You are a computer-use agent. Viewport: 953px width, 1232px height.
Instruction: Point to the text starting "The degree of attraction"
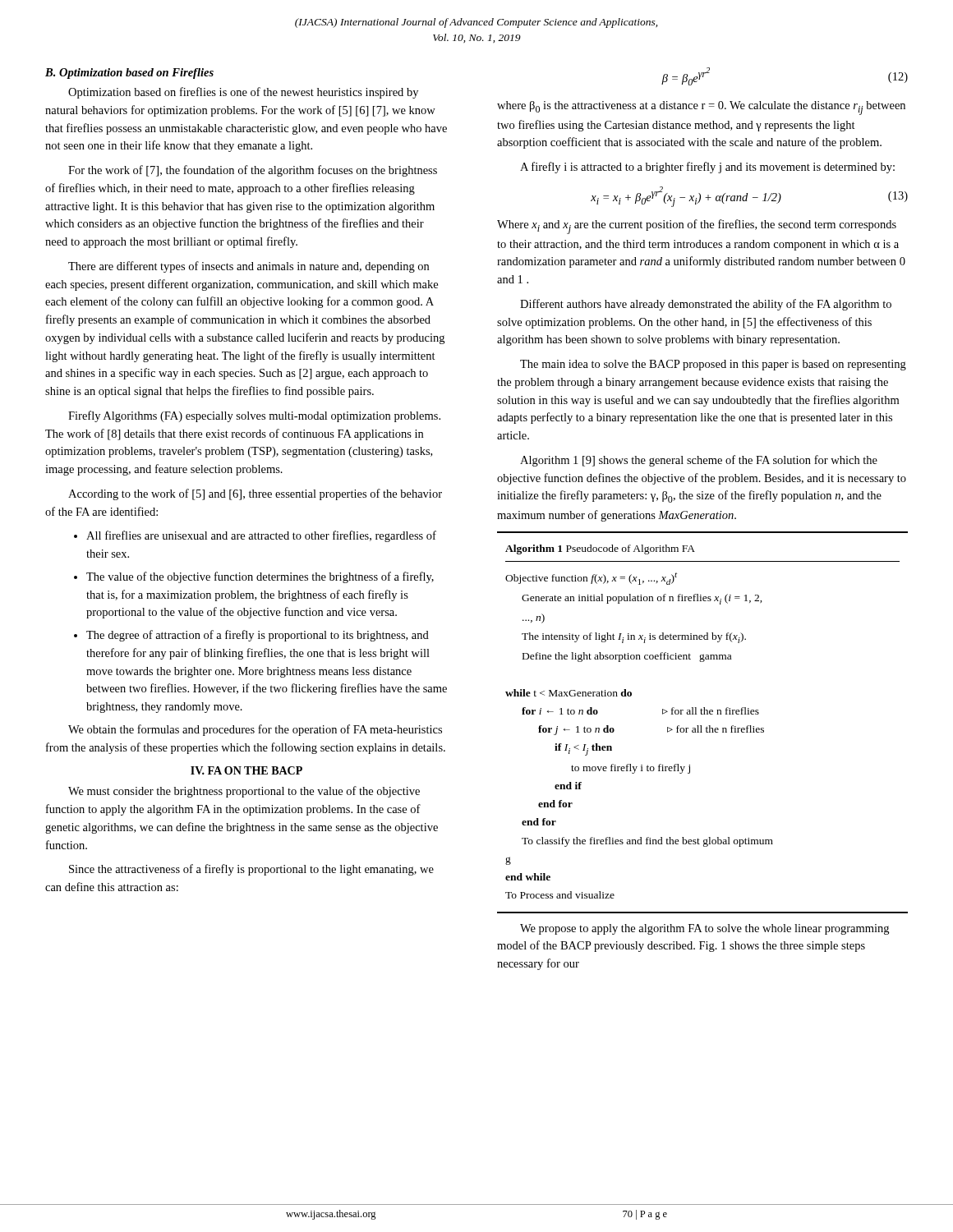267,671
